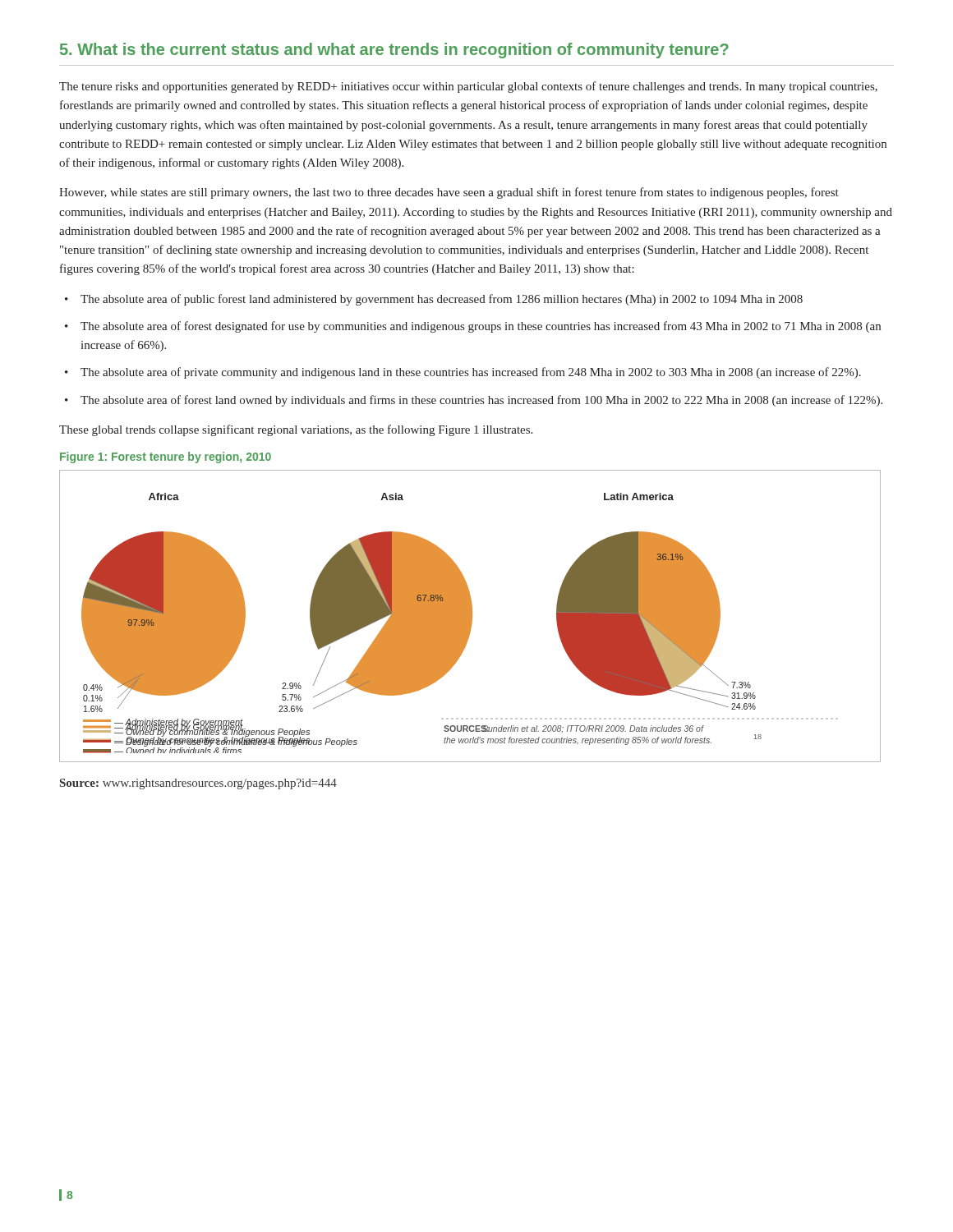The width and height of the screenshot is (953, 1232).
Task: Find the passage starting "The absolute area of forest land"
Action: coord(486,400)
